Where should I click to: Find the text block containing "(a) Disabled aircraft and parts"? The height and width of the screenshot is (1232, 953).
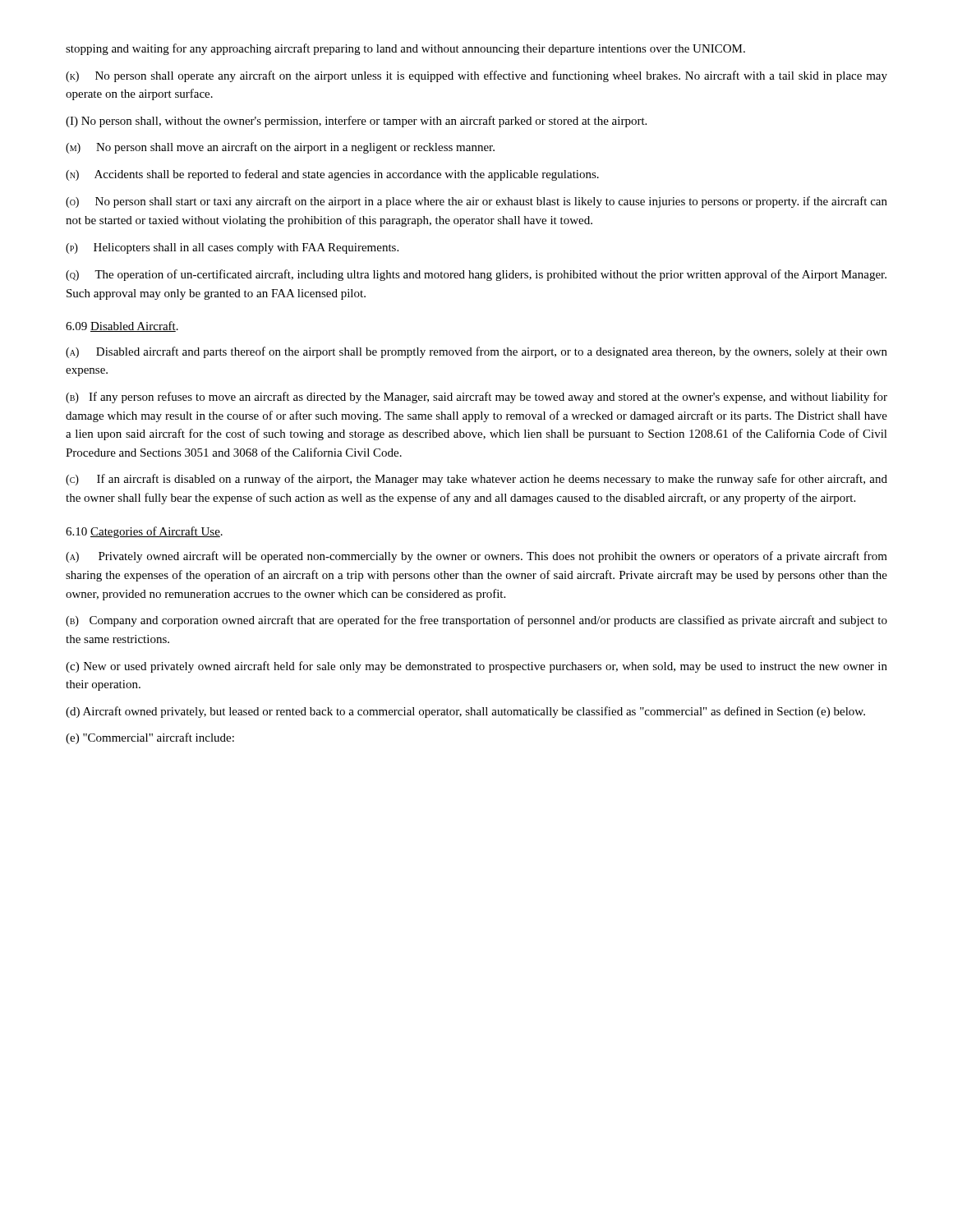(476, 361)
